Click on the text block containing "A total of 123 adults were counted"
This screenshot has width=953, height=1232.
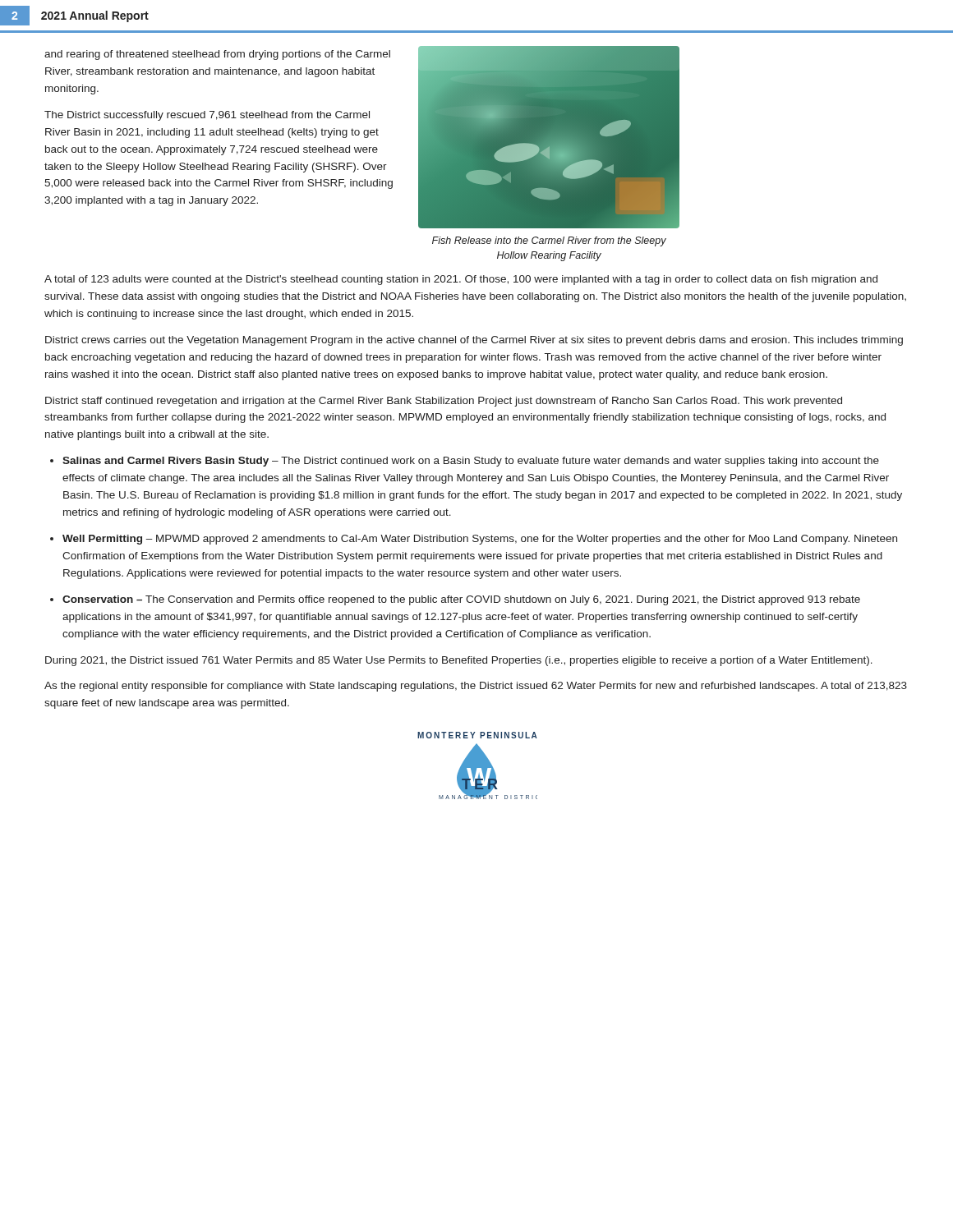(476, 296)
